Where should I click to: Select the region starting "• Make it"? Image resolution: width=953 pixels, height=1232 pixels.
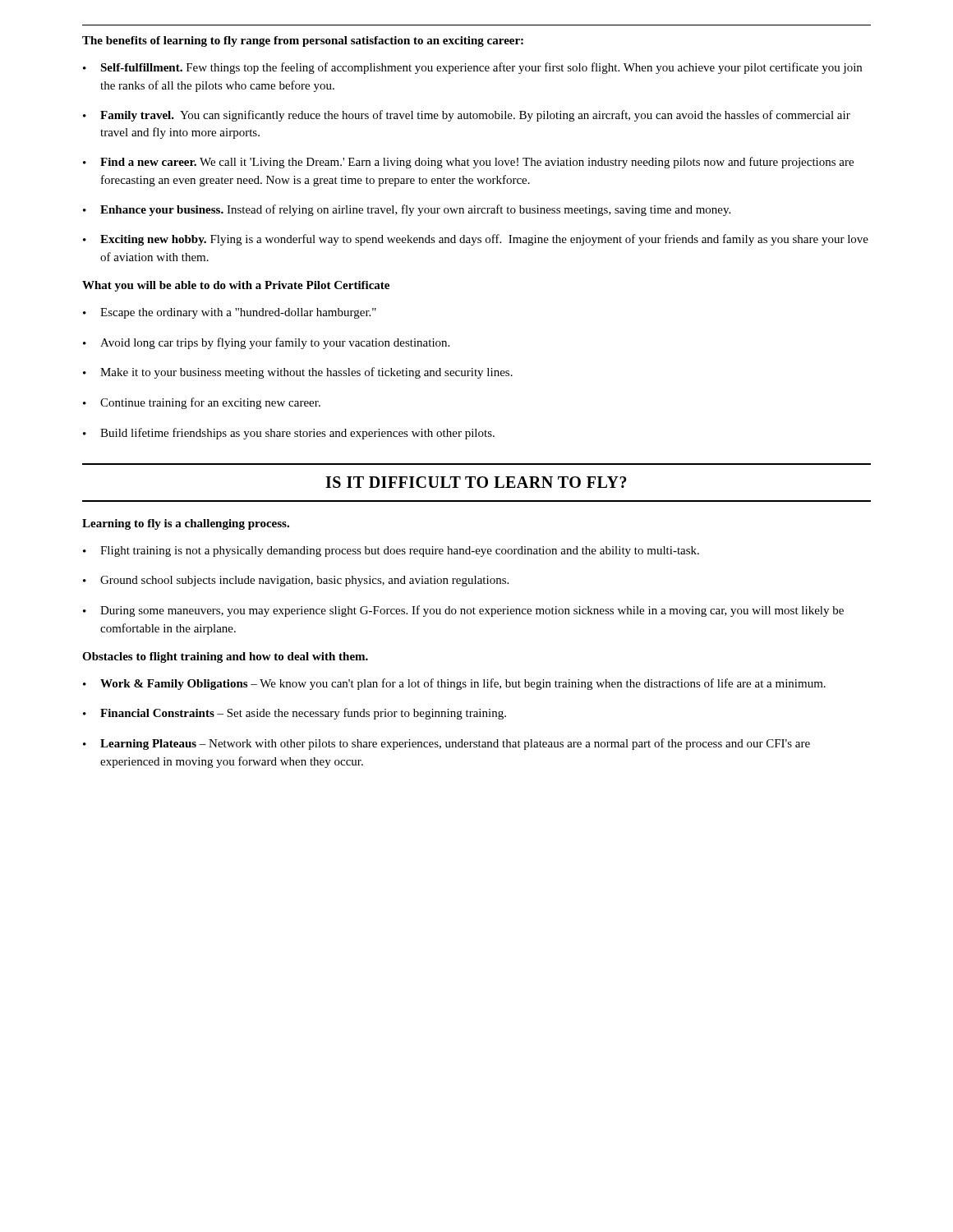point(476,373)
